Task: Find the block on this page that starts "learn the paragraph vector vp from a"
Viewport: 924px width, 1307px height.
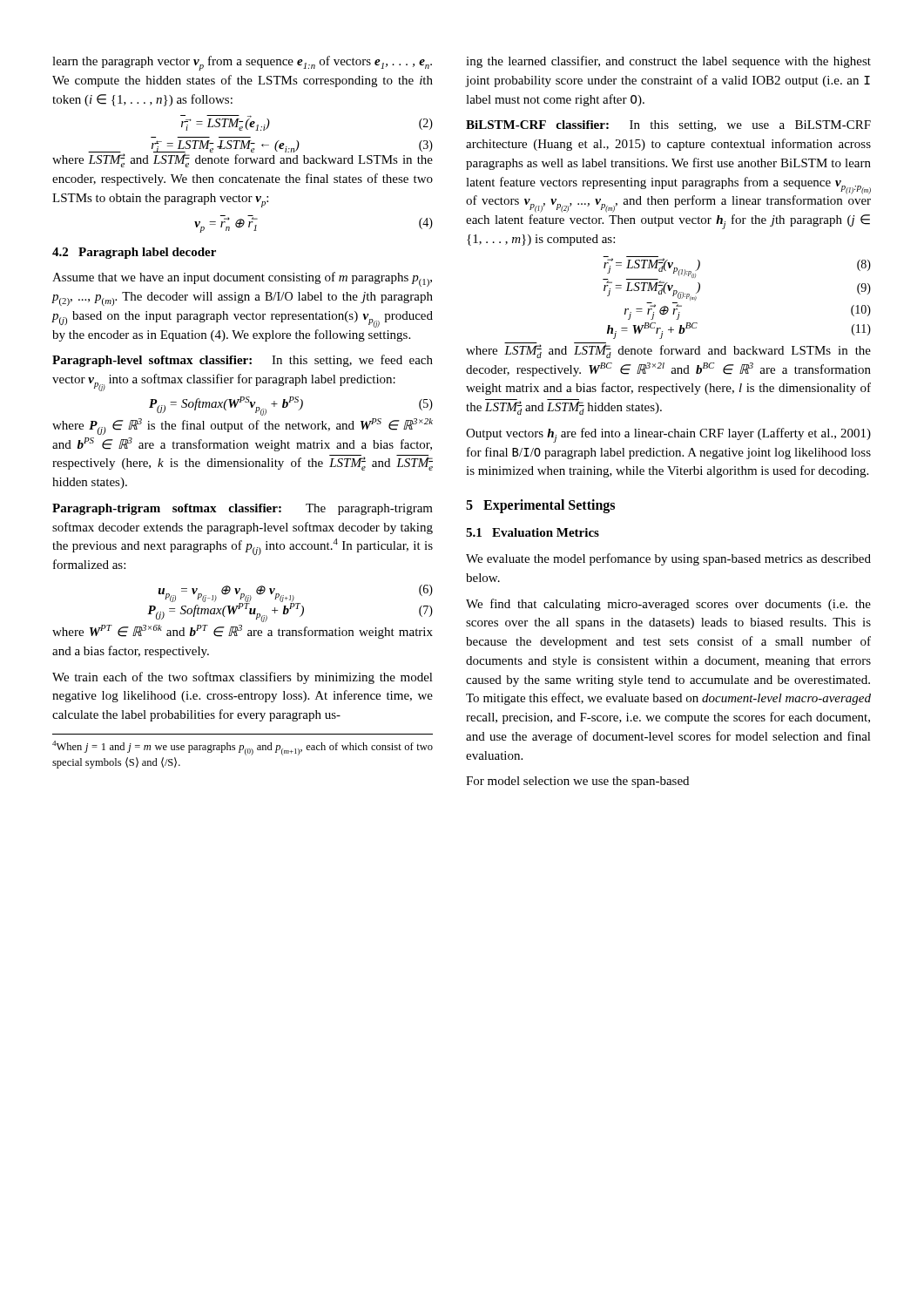Action: [243, 81]
